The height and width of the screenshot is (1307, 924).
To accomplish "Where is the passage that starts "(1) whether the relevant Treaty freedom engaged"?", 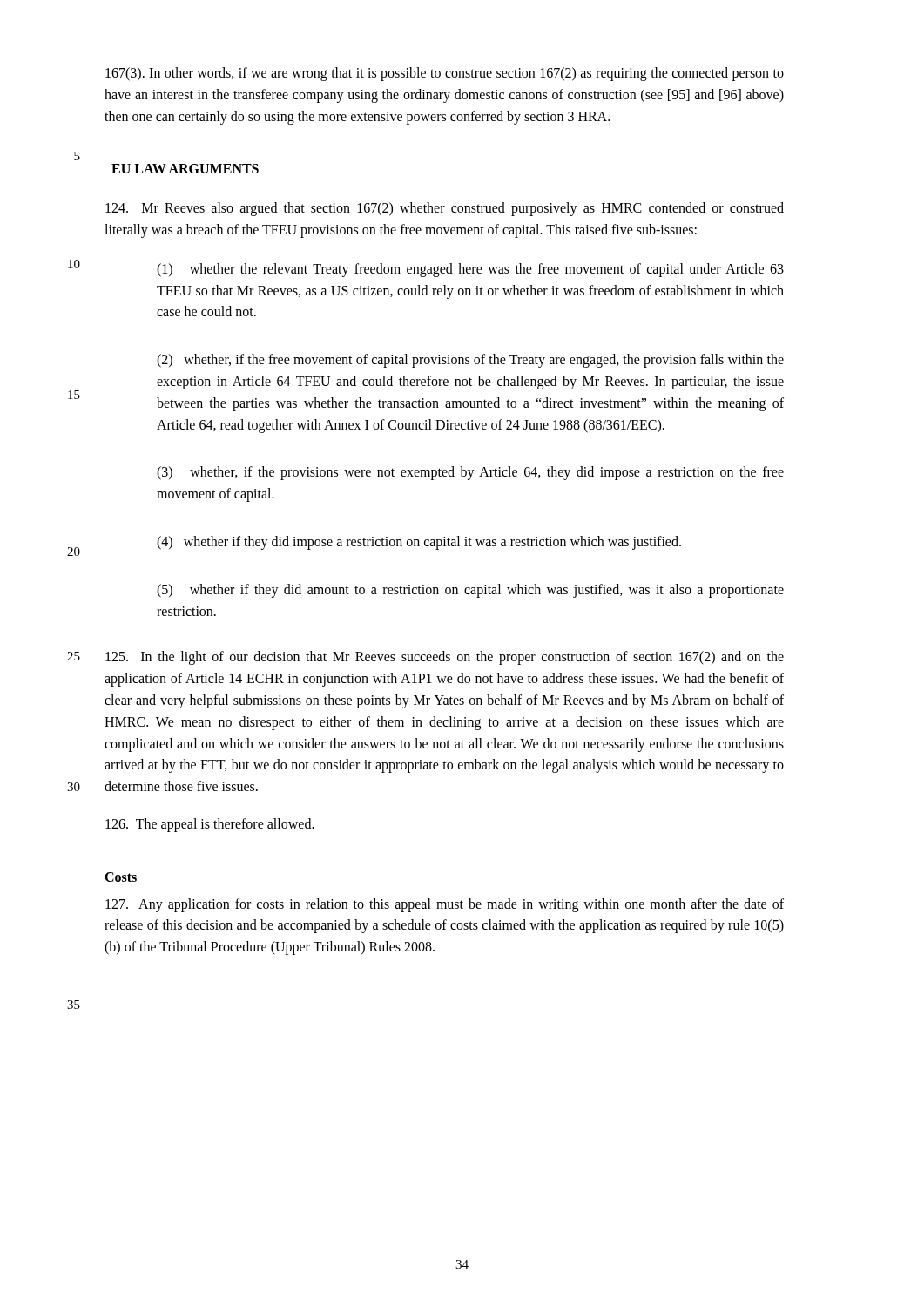I will 470,291.
